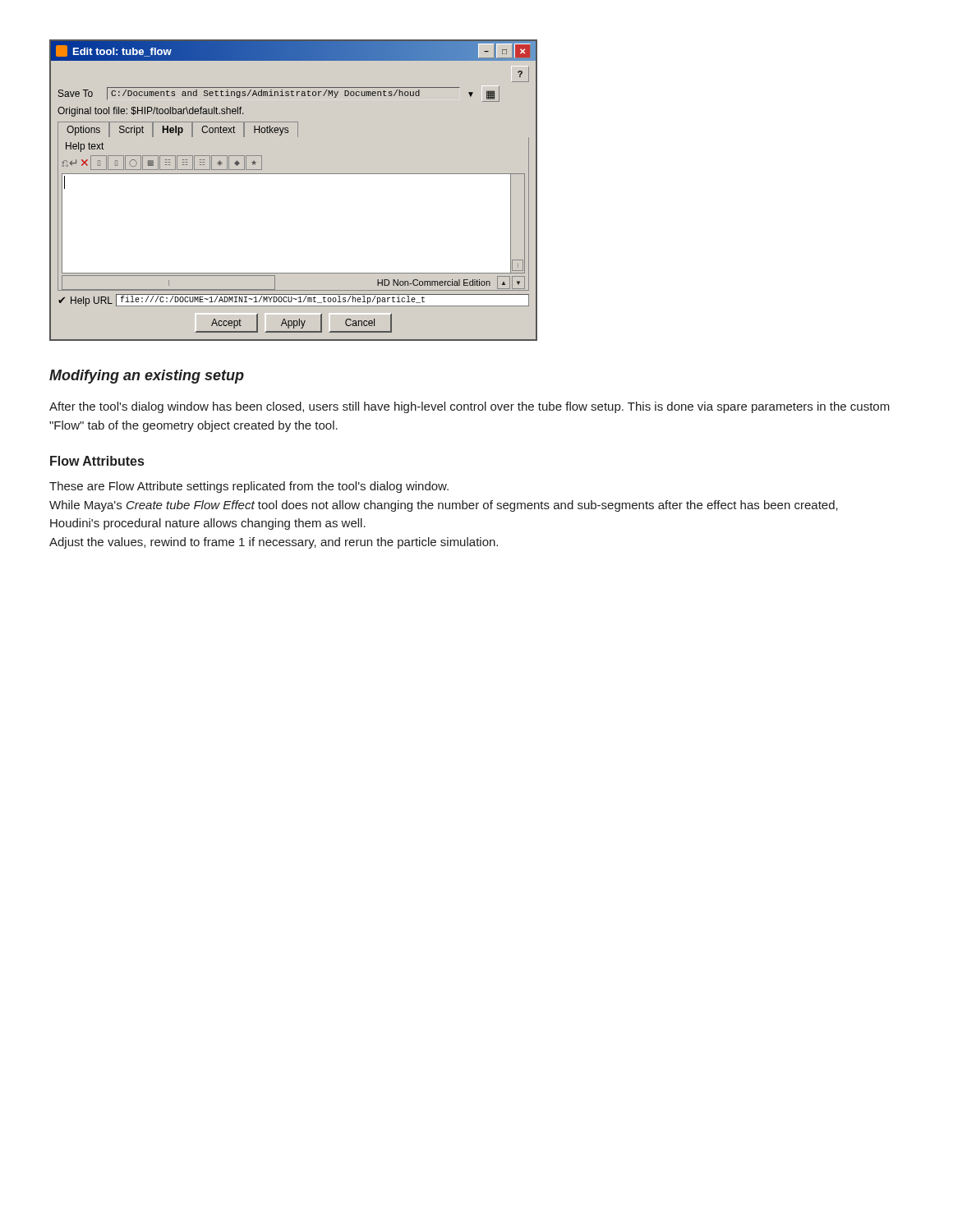Click on the text starting "Modifying an existing setup"
This screenshot has width=953, height=1232.
tap(147, 375)
